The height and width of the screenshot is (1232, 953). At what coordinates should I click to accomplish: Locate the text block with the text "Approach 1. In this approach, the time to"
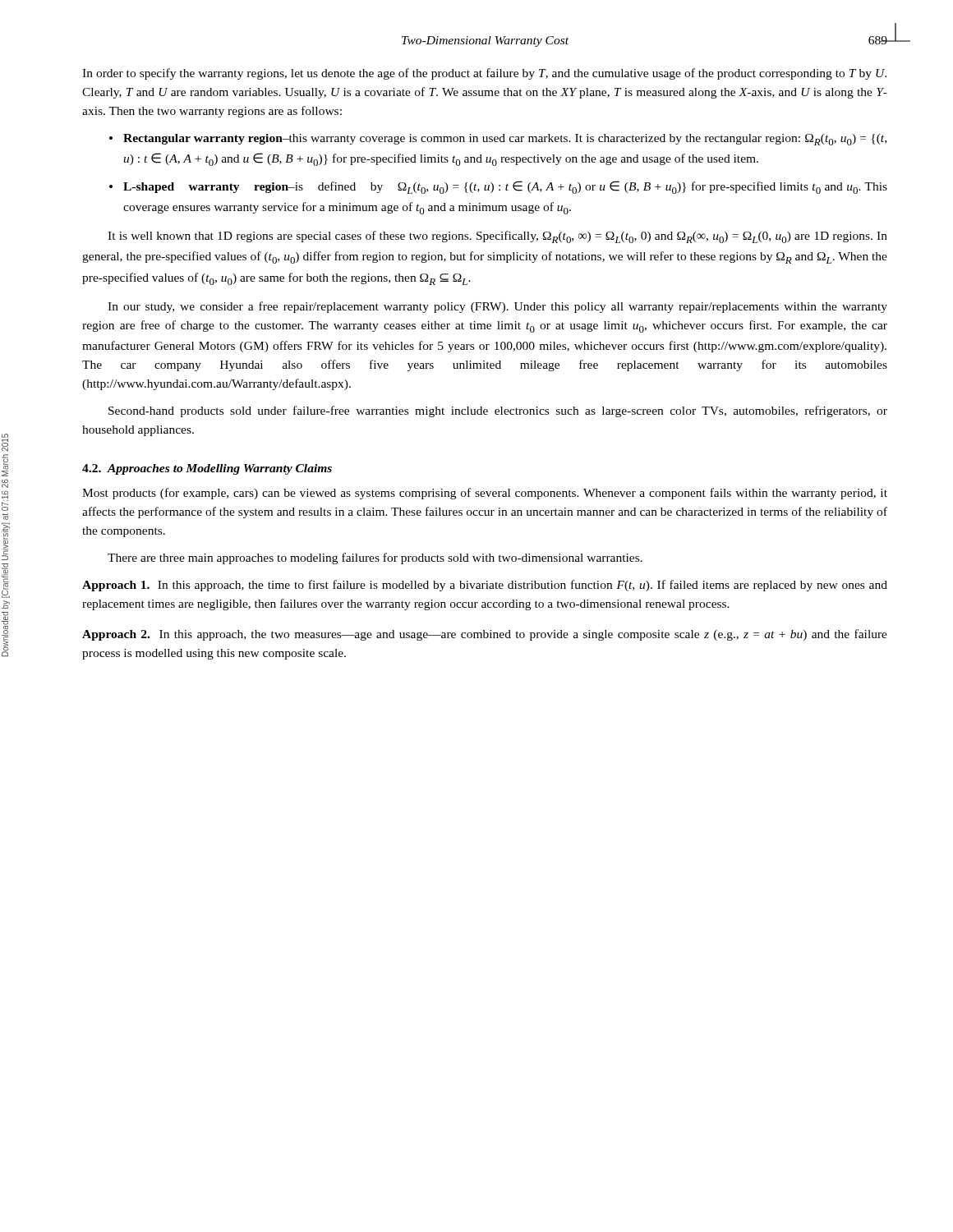485,594
